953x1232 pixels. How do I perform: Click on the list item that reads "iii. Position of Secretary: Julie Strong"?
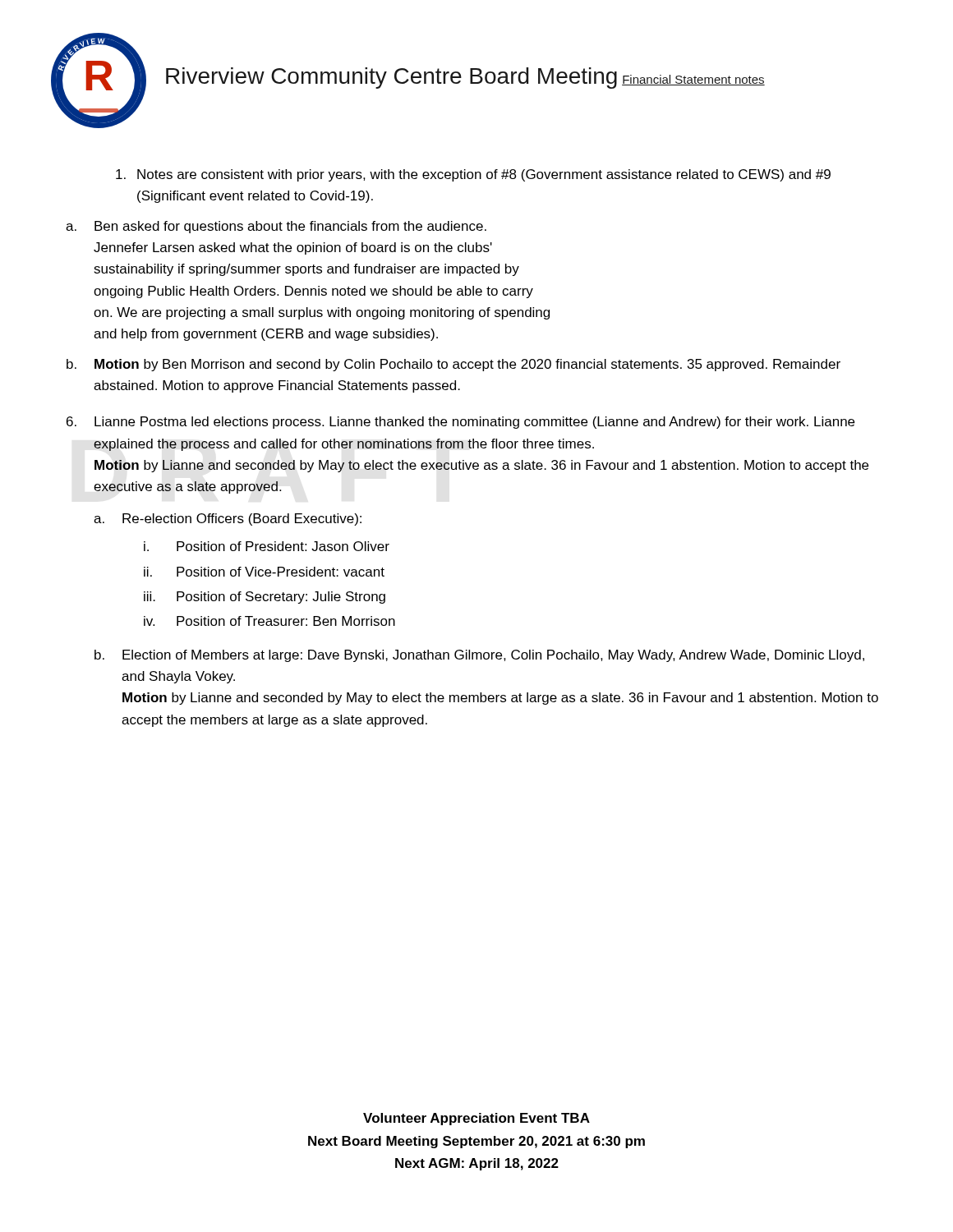[x=265, y=597]
